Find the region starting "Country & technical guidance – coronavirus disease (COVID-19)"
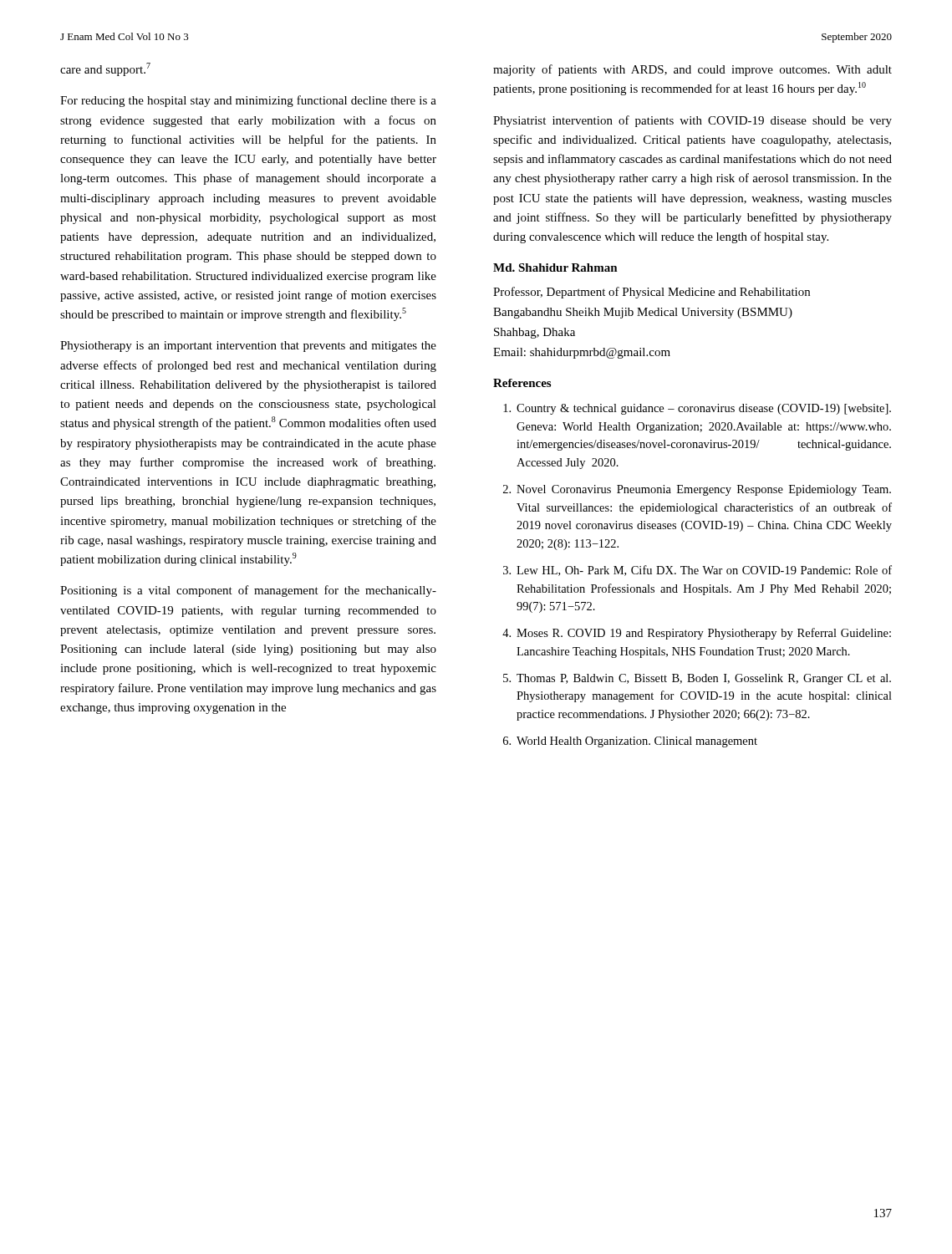 pos(692,436)
